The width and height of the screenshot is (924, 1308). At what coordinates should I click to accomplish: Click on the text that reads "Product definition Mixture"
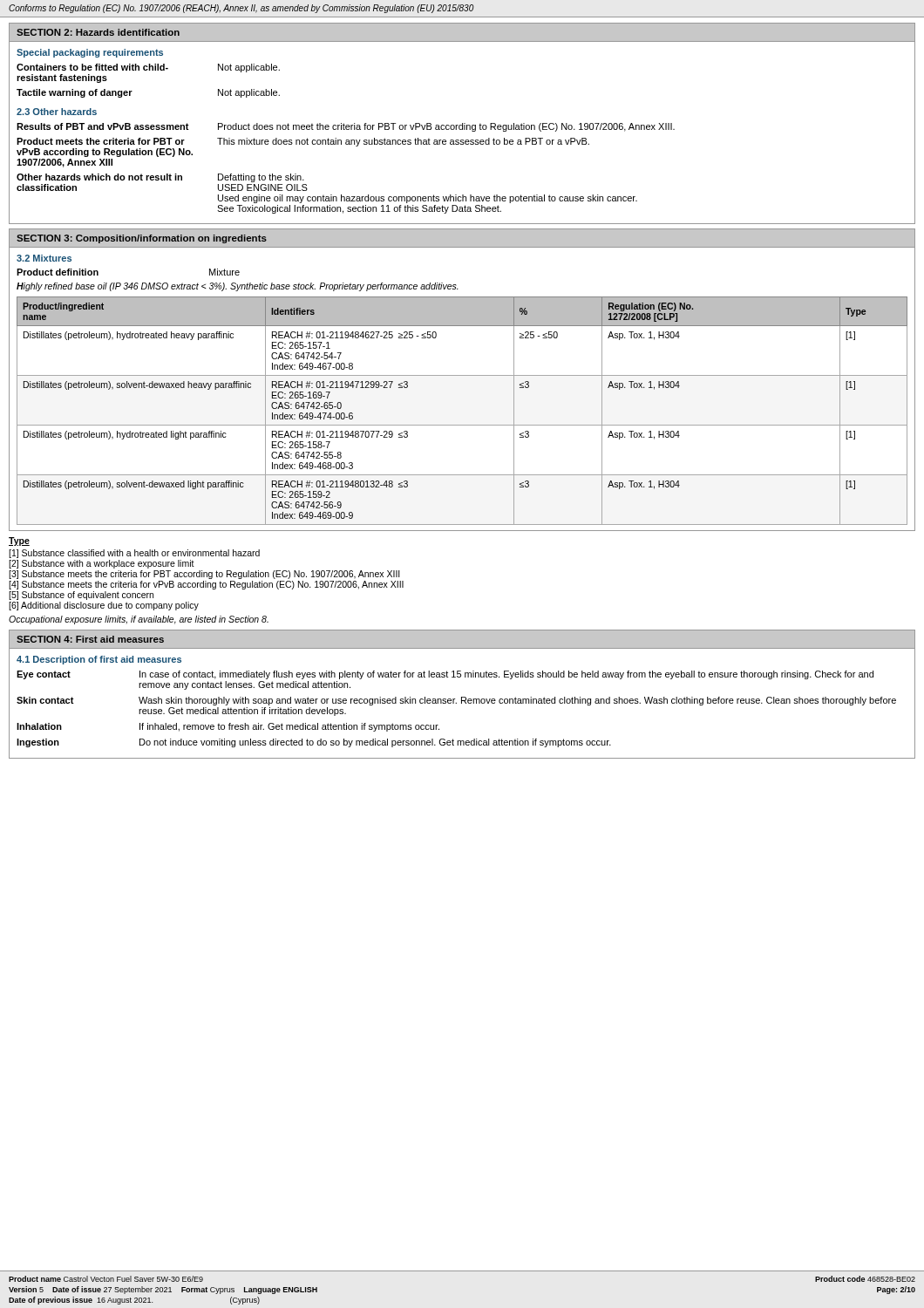tap(128, 272)
